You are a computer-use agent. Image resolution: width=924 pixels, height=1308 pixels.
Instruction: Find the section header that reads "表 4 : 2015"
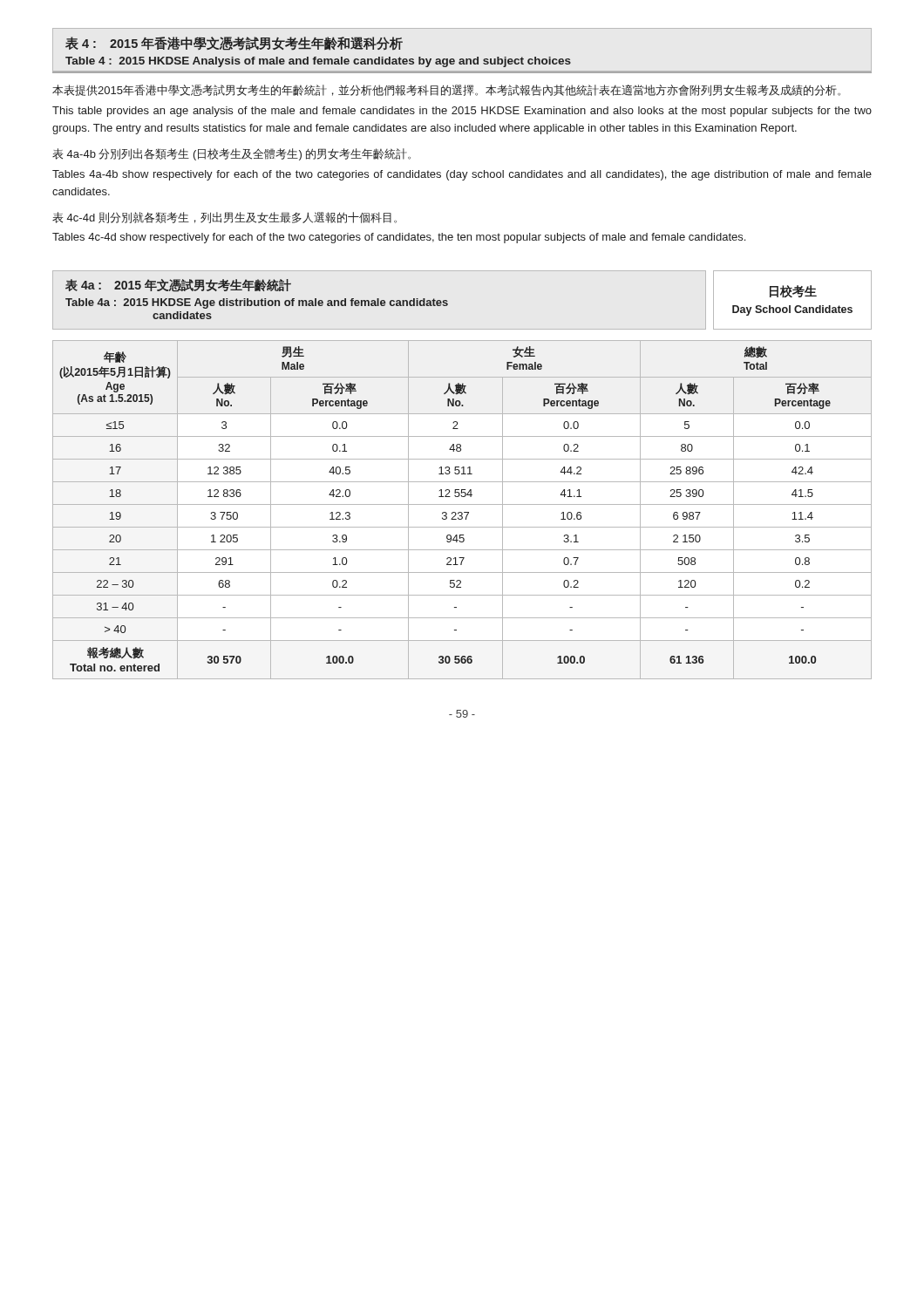(x=462, y=51)
